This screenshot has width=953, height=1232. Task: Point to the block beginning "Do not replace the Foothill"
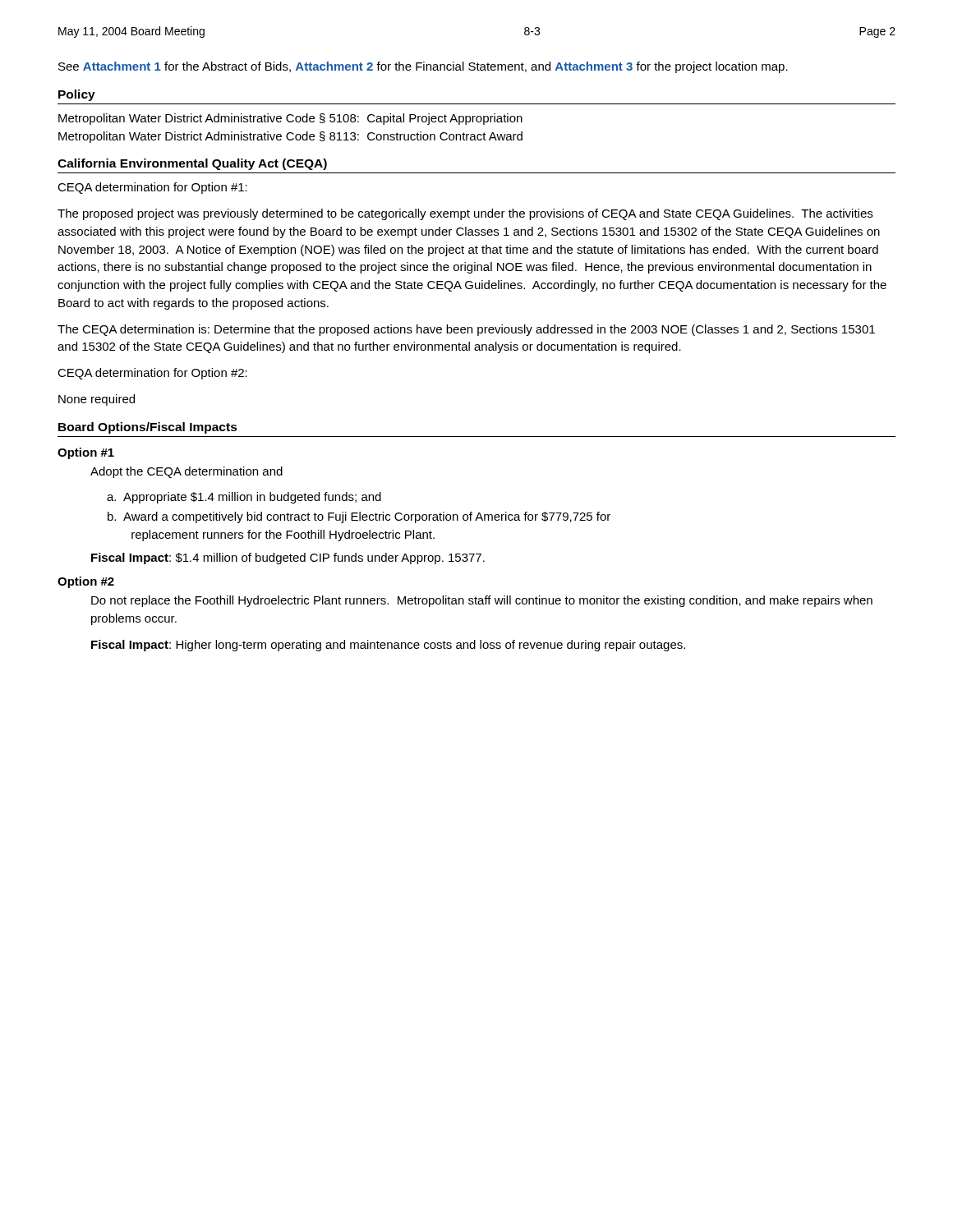482,609
